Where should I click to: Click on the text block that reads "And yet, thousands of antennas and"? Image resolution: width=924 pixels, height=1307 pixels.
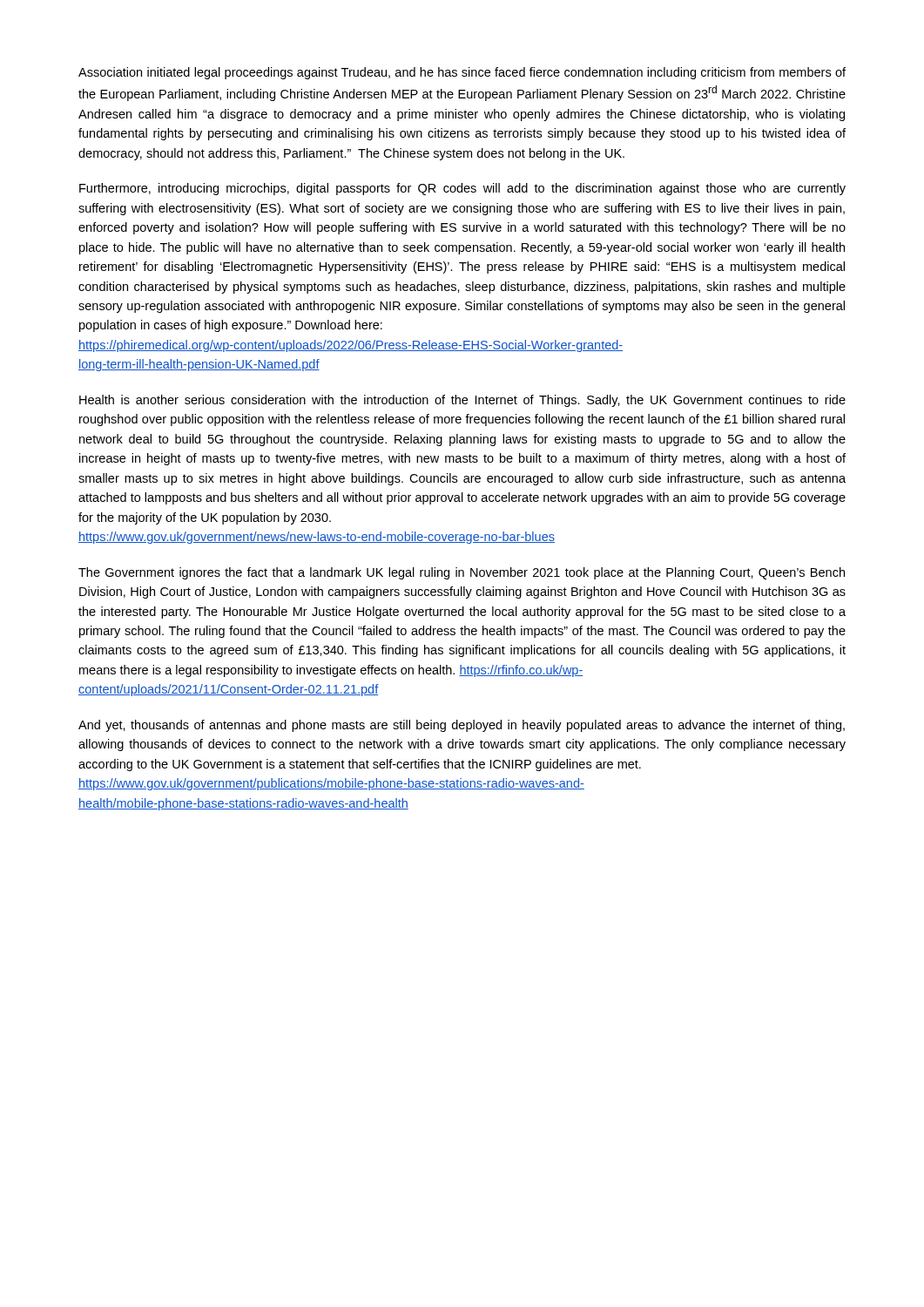tap(462, 764)
